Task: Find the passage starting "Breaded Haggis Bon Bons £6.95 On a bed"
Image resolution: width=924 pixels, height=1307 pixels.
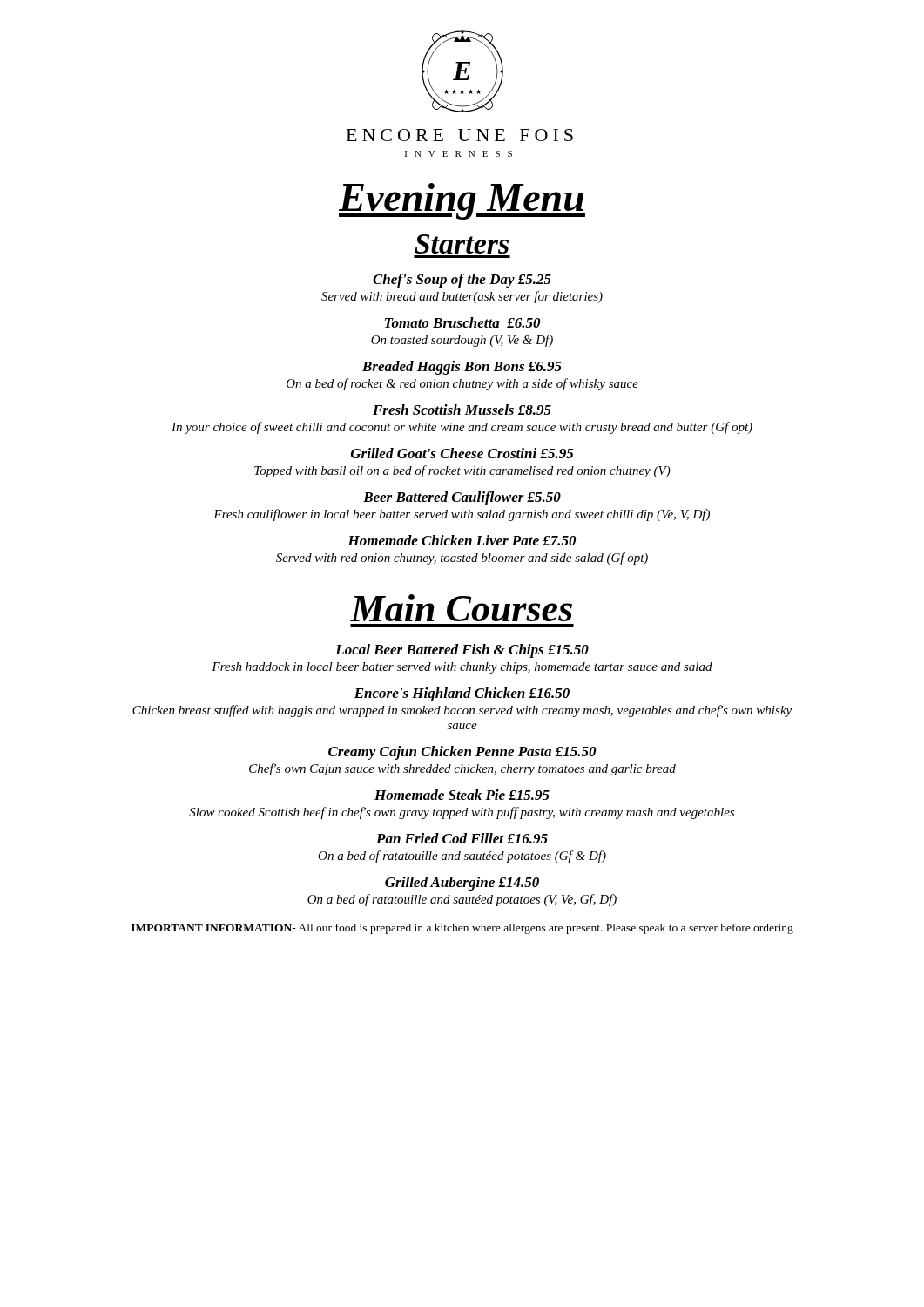Action: pyautogui.click(x=462, y=375)
